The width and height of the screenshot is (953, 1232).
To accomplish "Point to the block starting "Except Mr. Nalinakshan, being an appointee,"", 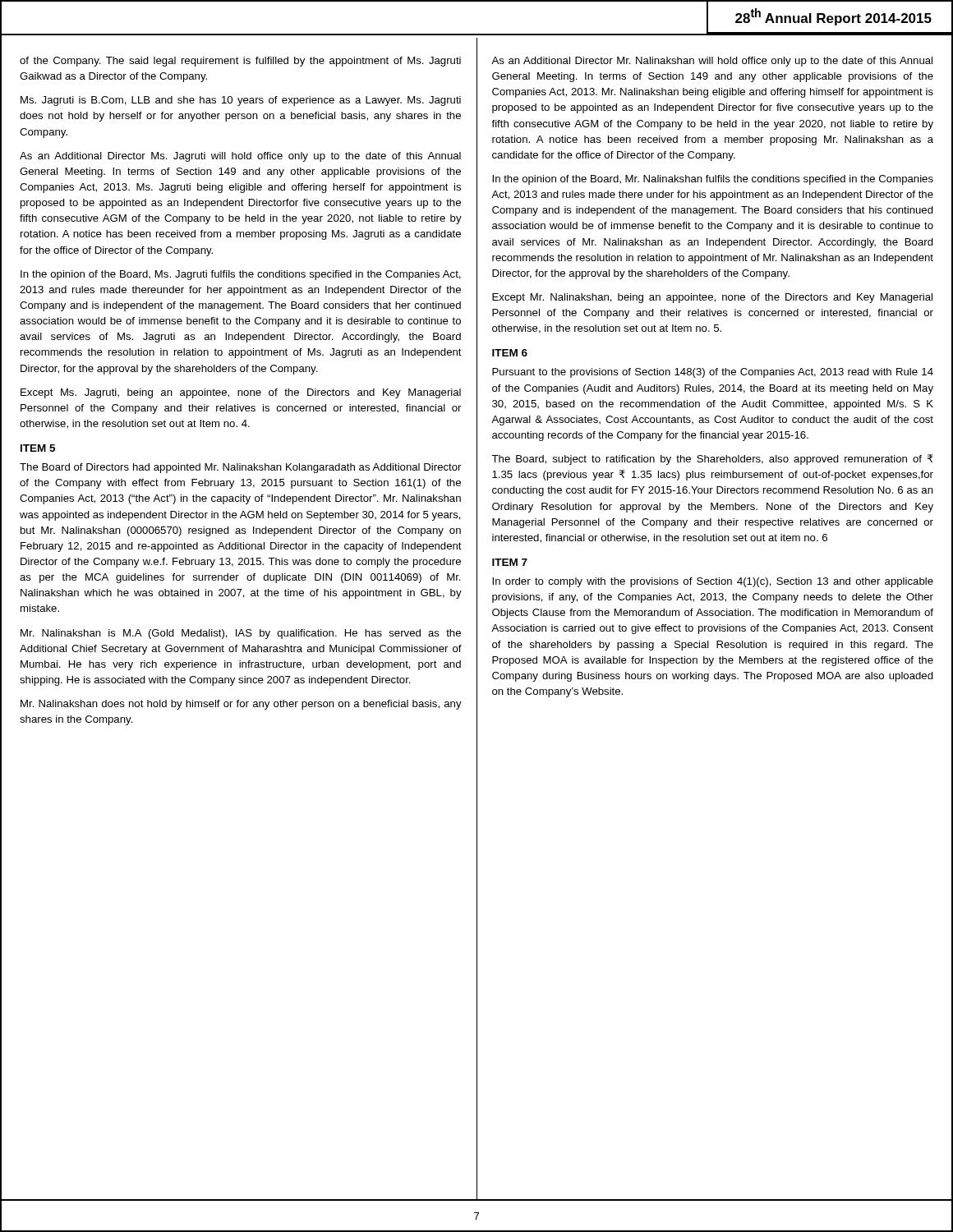I will pos(712,313).
